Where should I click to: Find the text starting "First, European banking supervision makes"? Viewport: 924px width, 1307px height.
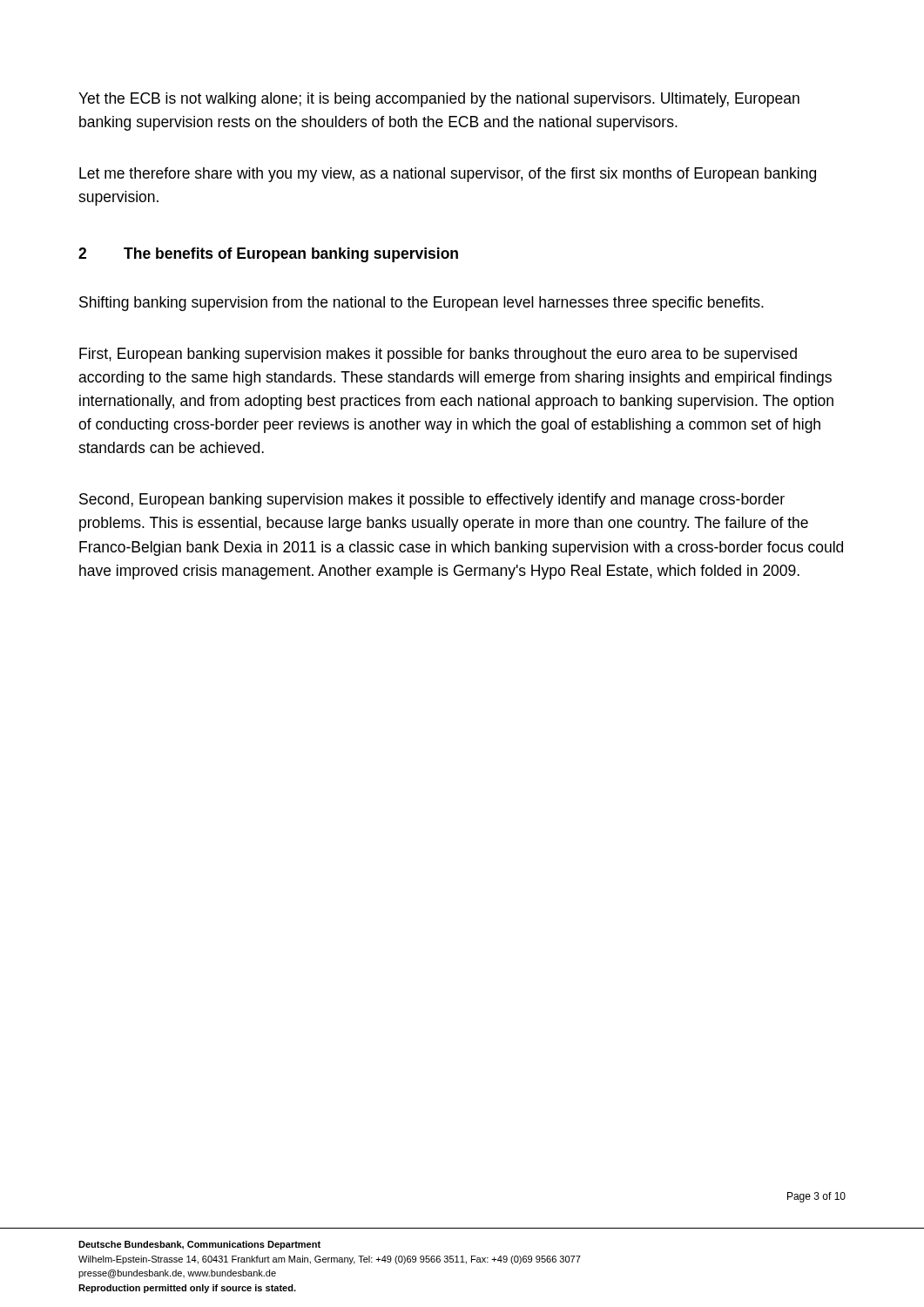(456, 401)
